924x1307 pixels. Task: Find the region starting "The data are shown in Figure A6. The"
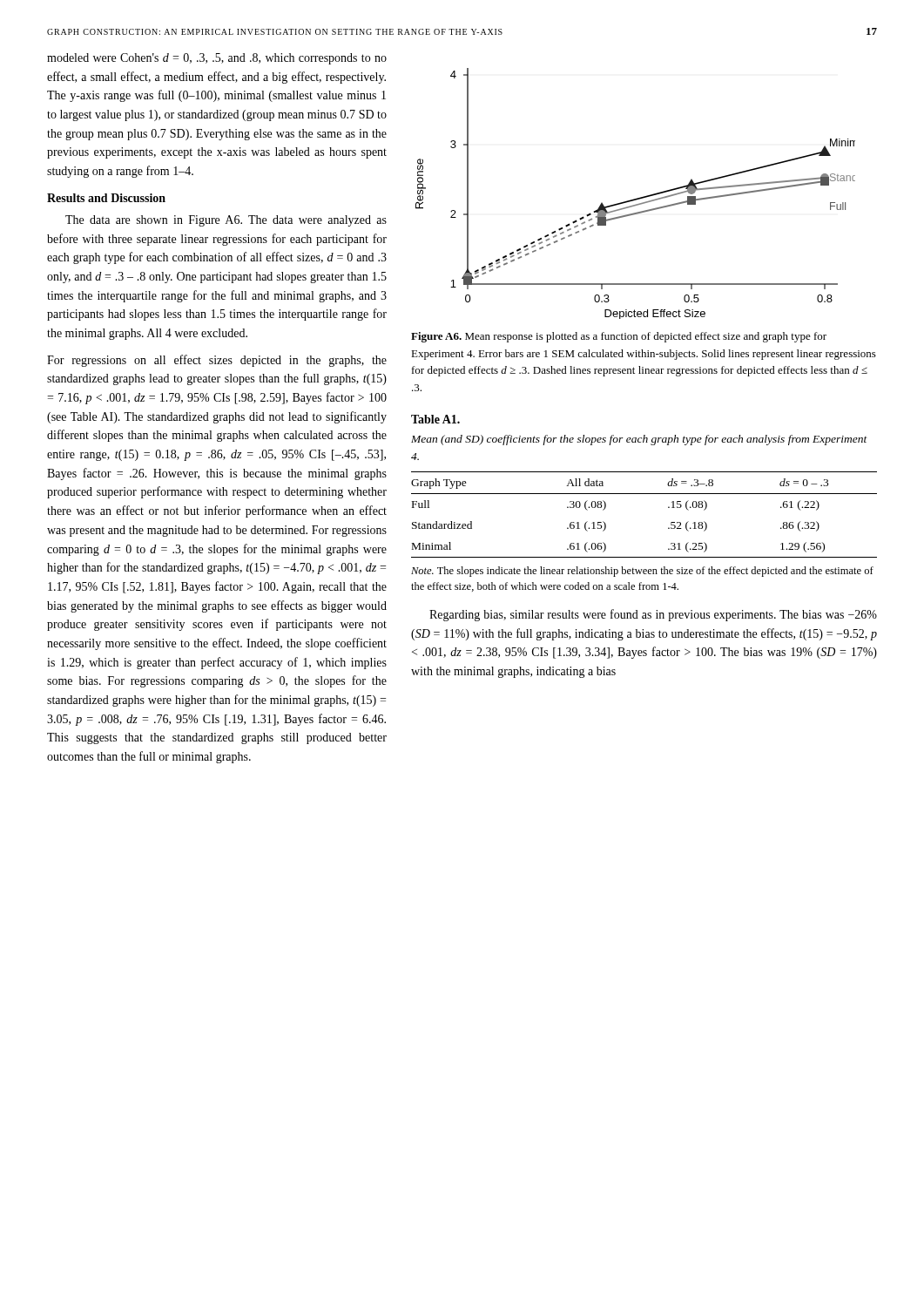[217, 277]
